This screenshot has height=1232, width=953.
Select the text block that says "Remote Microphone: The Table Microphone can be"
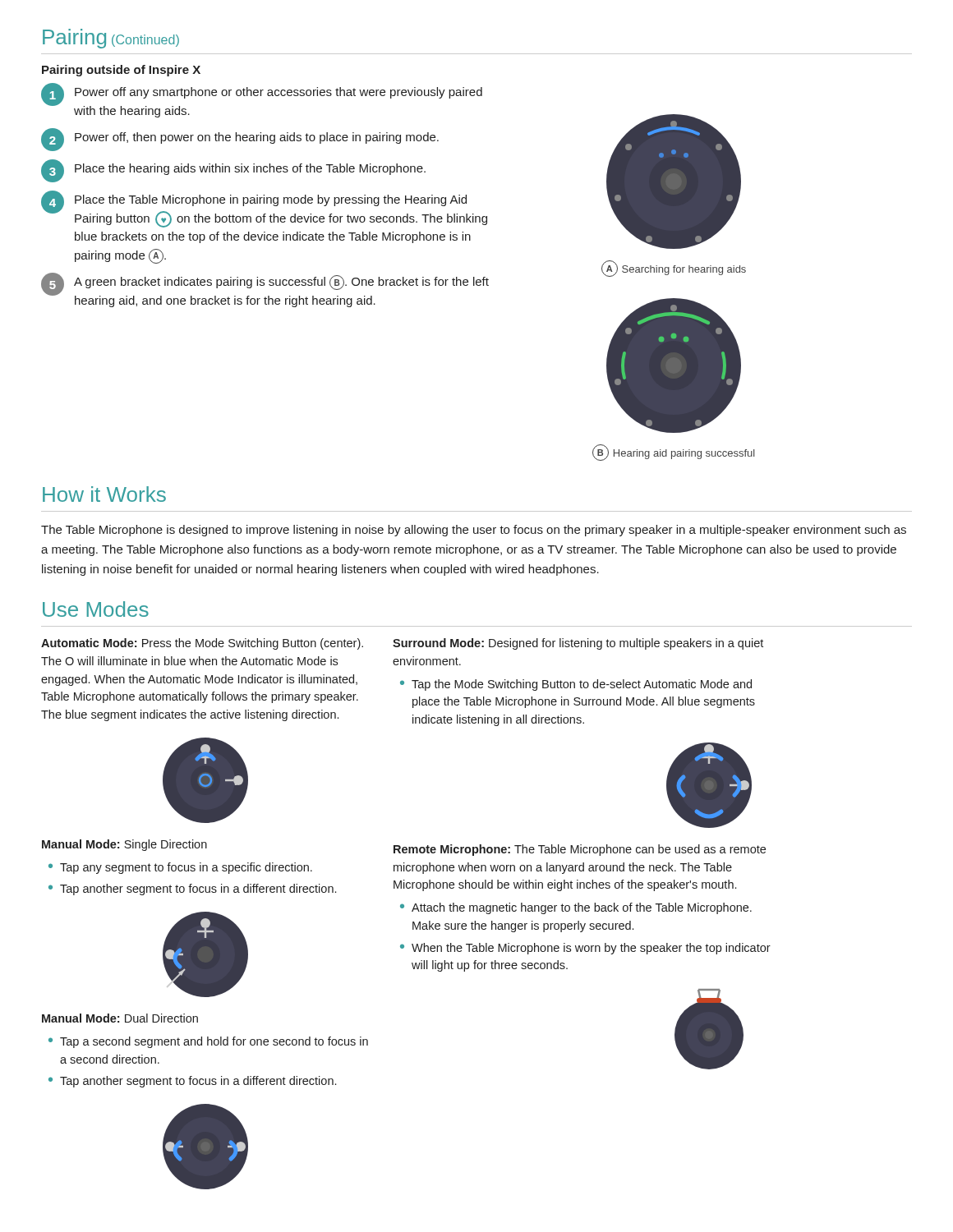point(580,867)
